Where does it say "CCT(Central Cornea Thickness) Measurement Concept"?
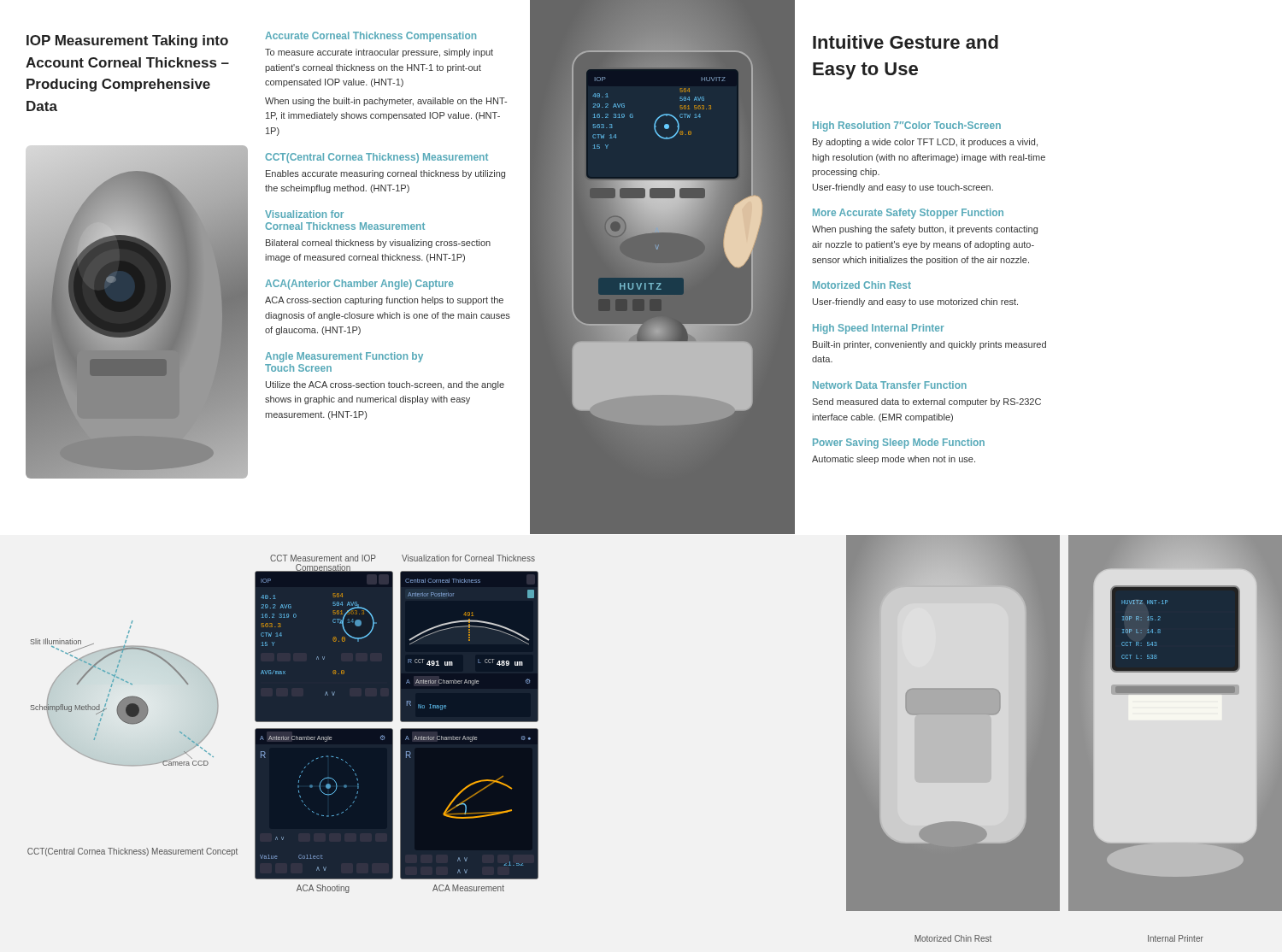 tap(132, 852)
